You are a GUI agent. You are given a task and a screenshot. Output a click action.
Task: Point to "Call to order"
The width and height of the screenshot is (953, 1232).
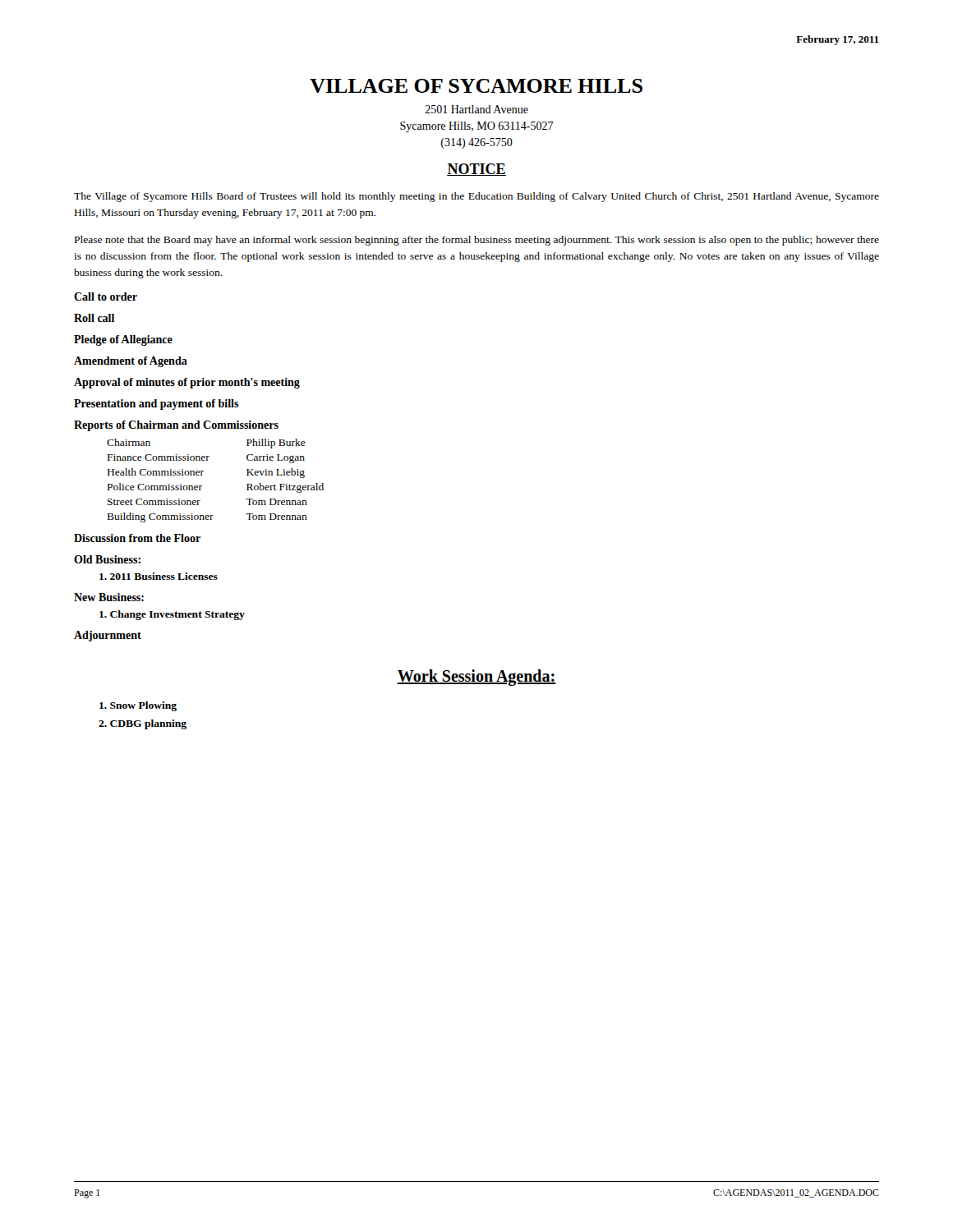pyautogui.click(x=106, y=297)
